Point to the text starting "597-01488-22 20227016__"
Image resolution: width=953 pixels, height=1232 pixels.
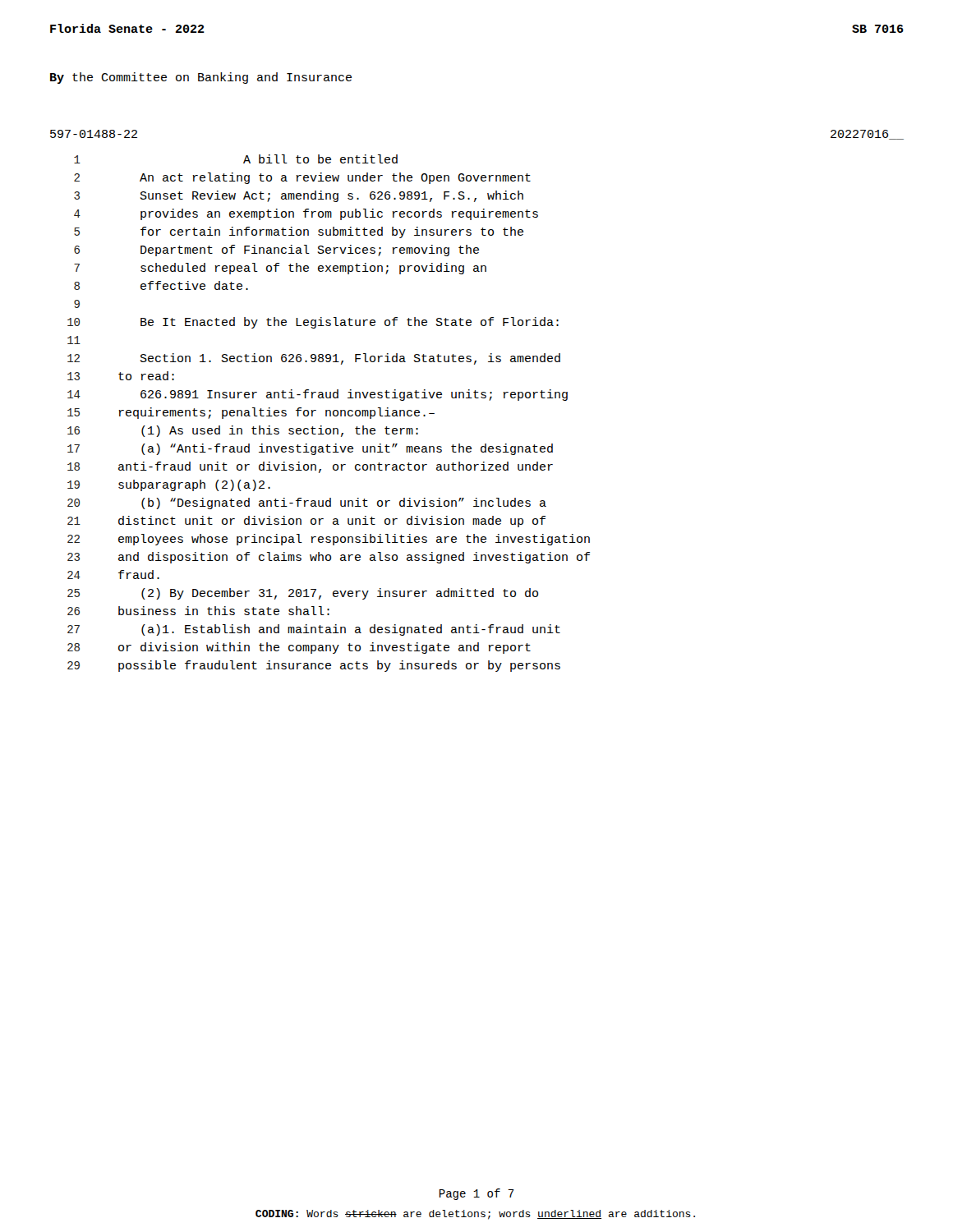(95, 134)
